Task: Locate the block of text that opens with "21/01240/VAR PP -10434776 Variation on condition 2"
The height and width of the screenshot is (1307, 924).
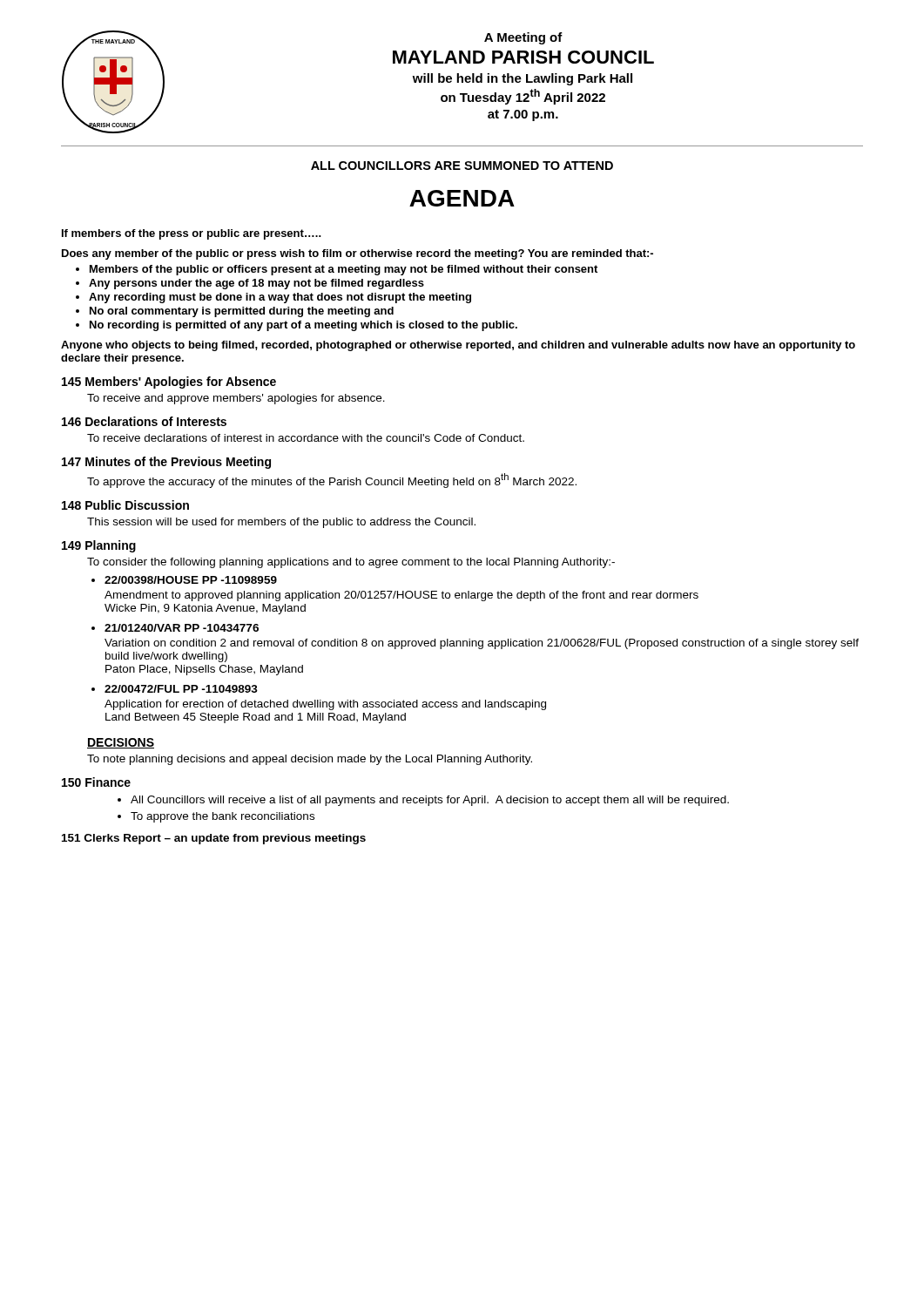Action: coord(484,648)
